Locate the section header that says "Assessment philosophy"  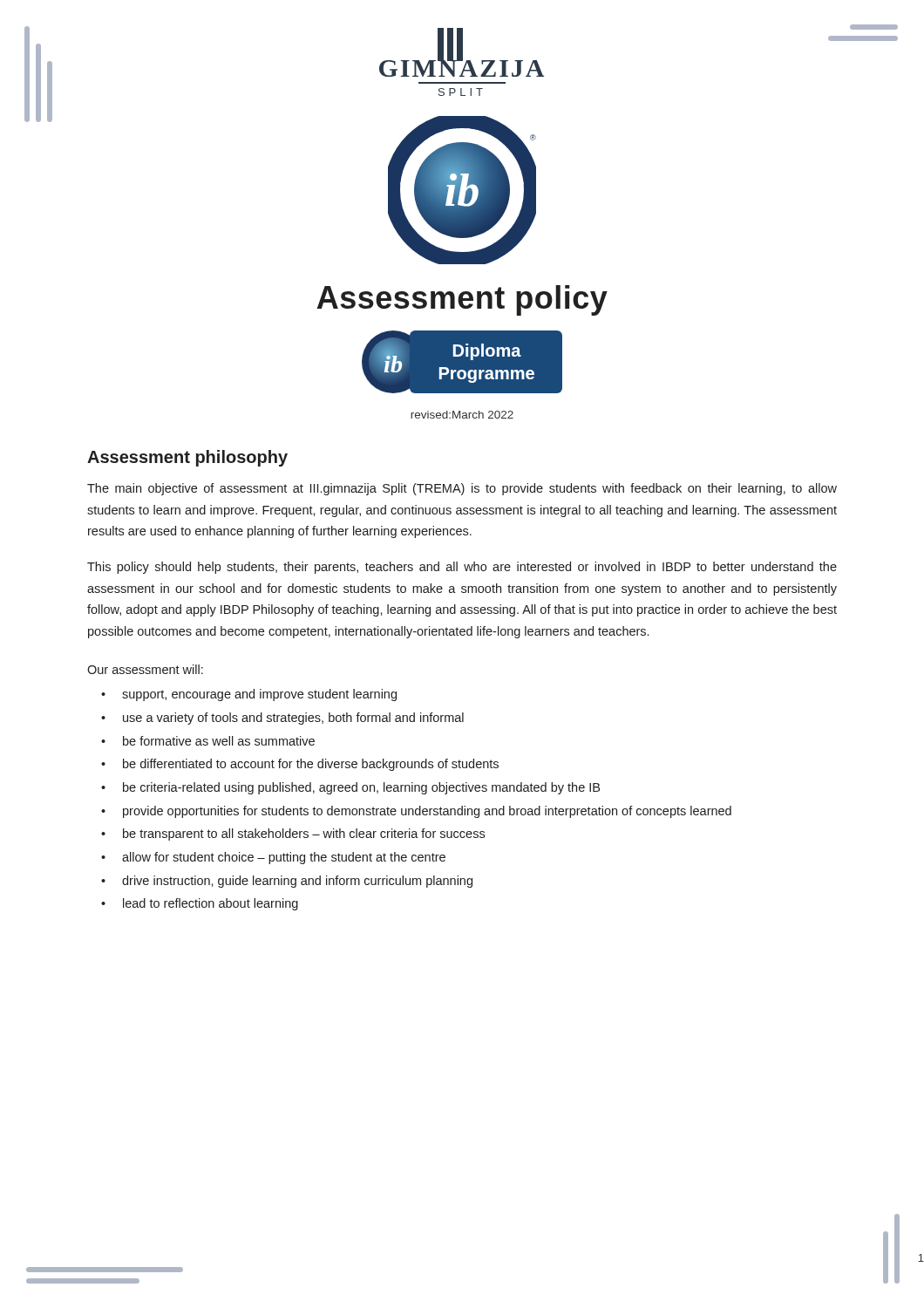pyautogui.click(x=187, y=457)
